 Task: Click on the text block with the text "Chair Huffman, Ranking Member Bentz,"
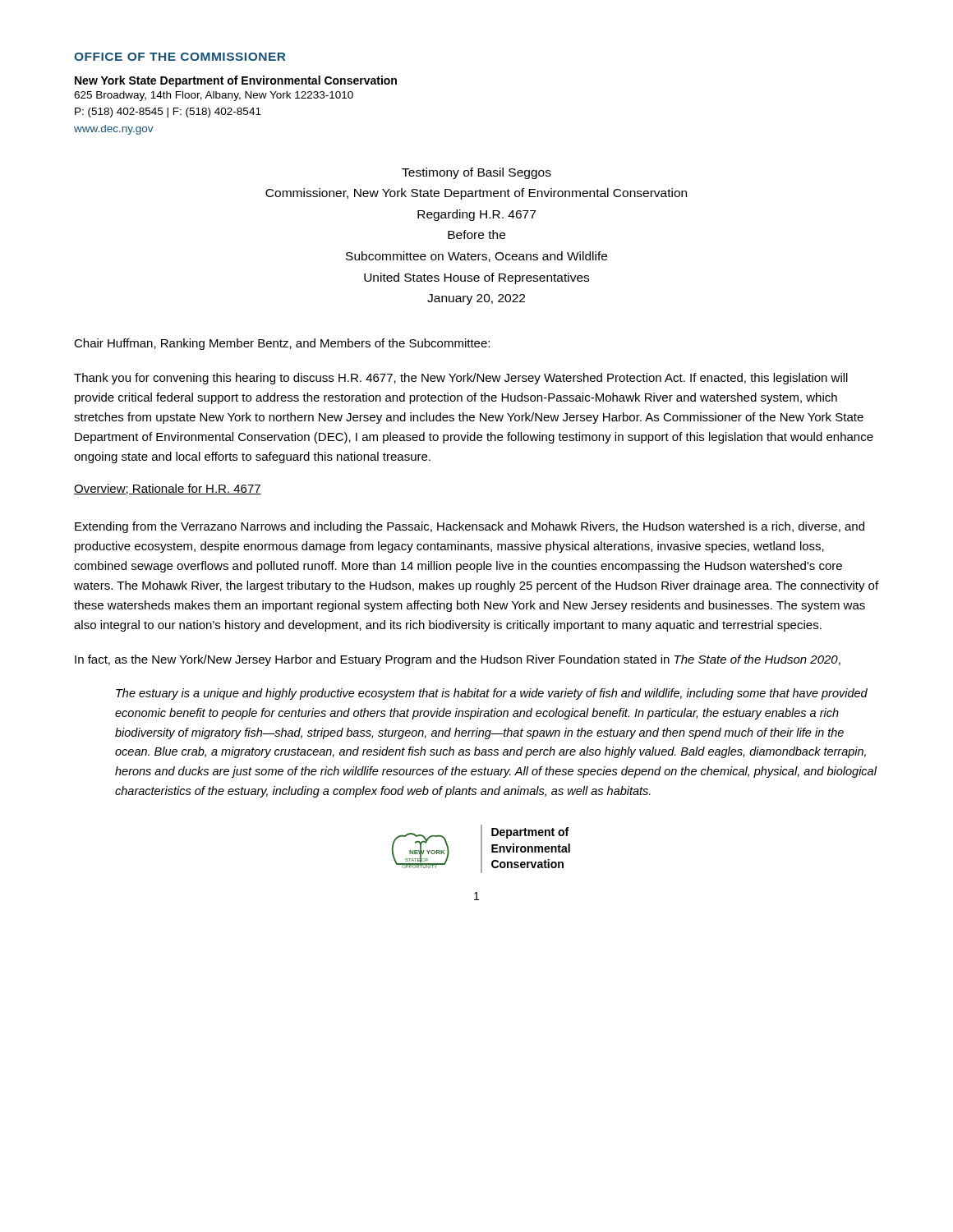tap(282, 343)
